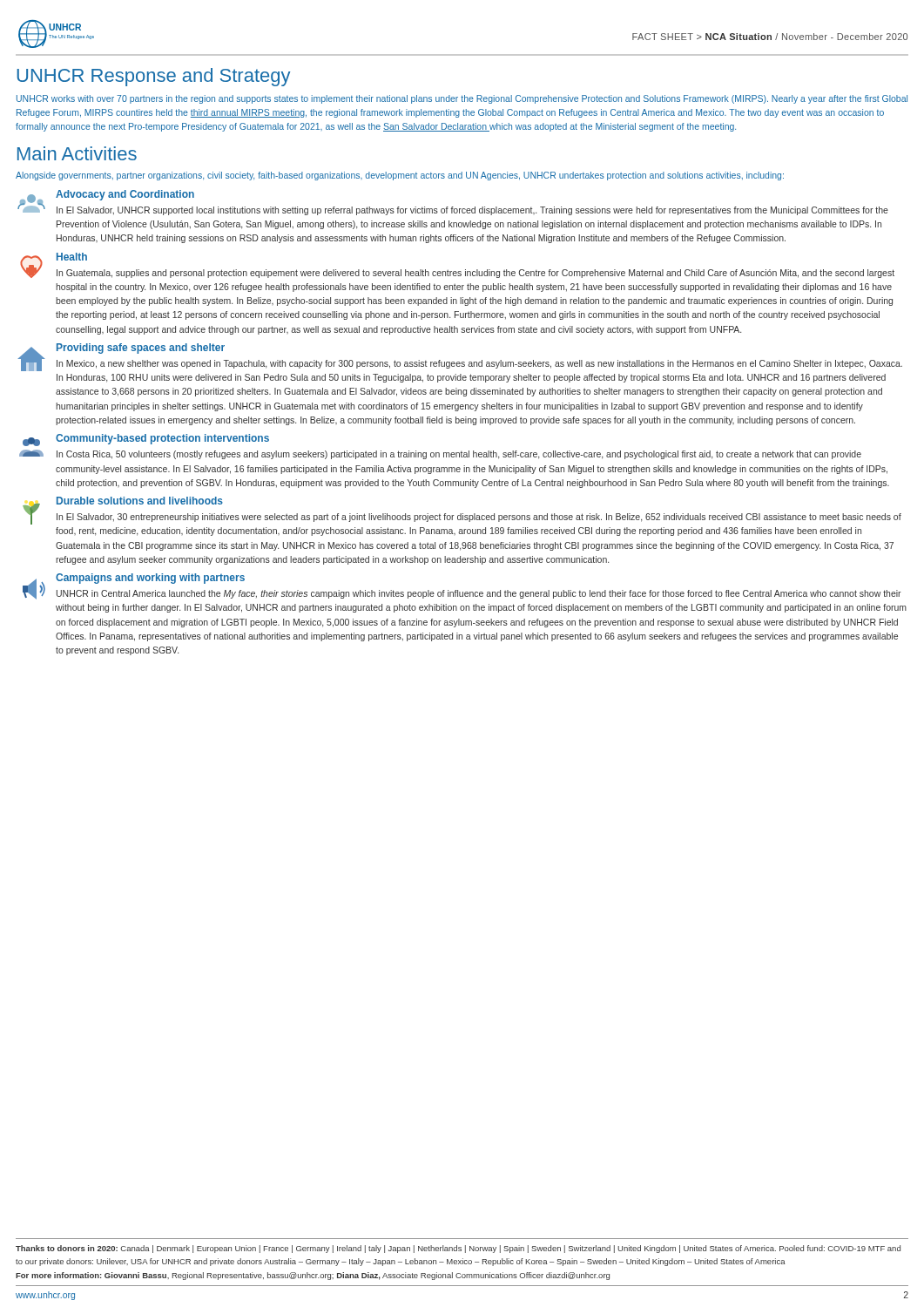Click on the text starting "UNHCR in Central America launched the My"
This screenshot has height=1307, width=924.
click(x=482, y=622)
